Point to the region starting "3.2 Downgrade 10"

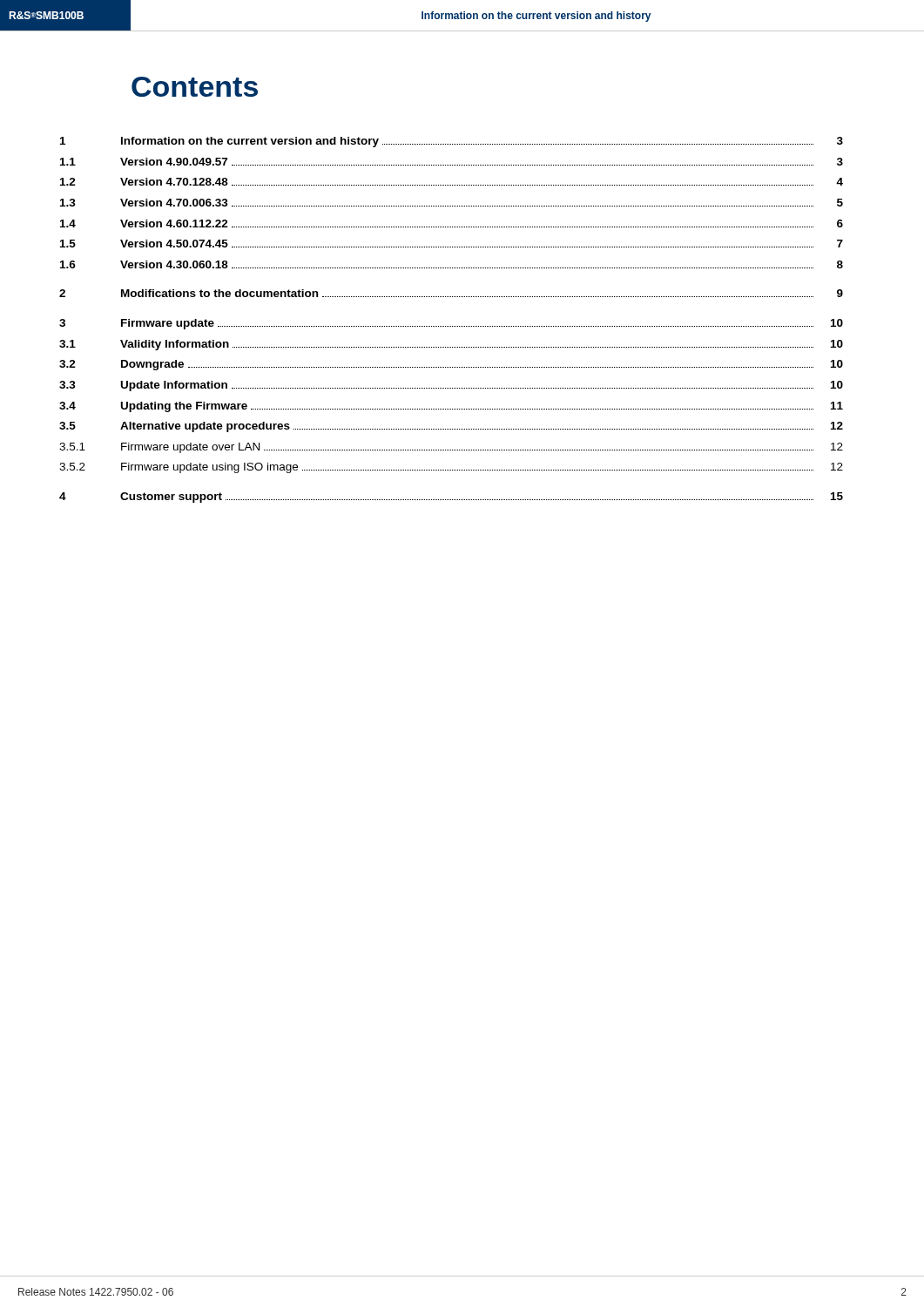pyautogui.click(x=451, y=364)
